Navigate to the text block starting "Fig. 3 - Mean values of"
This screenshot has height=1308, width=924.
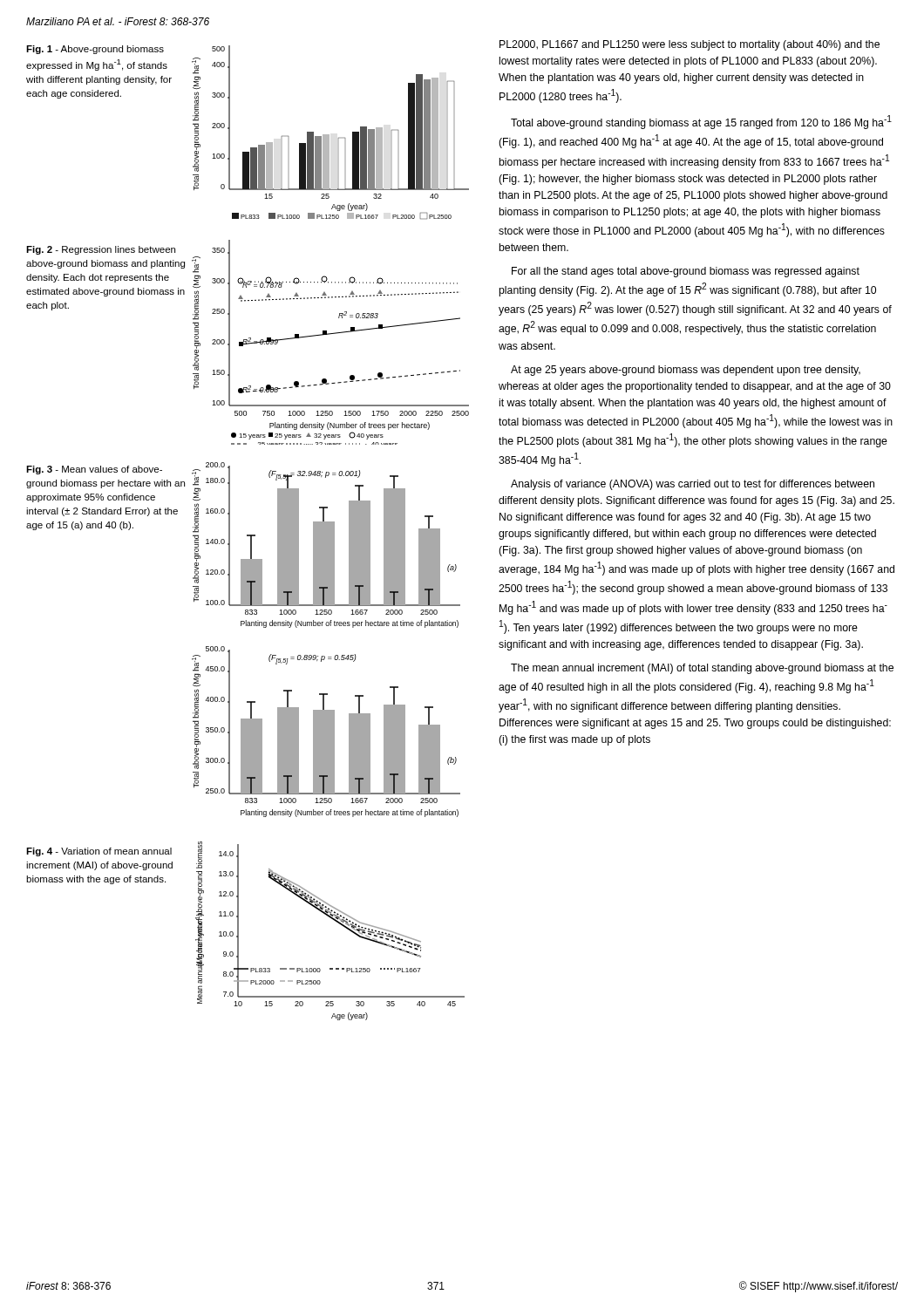(x=106, y=497)
